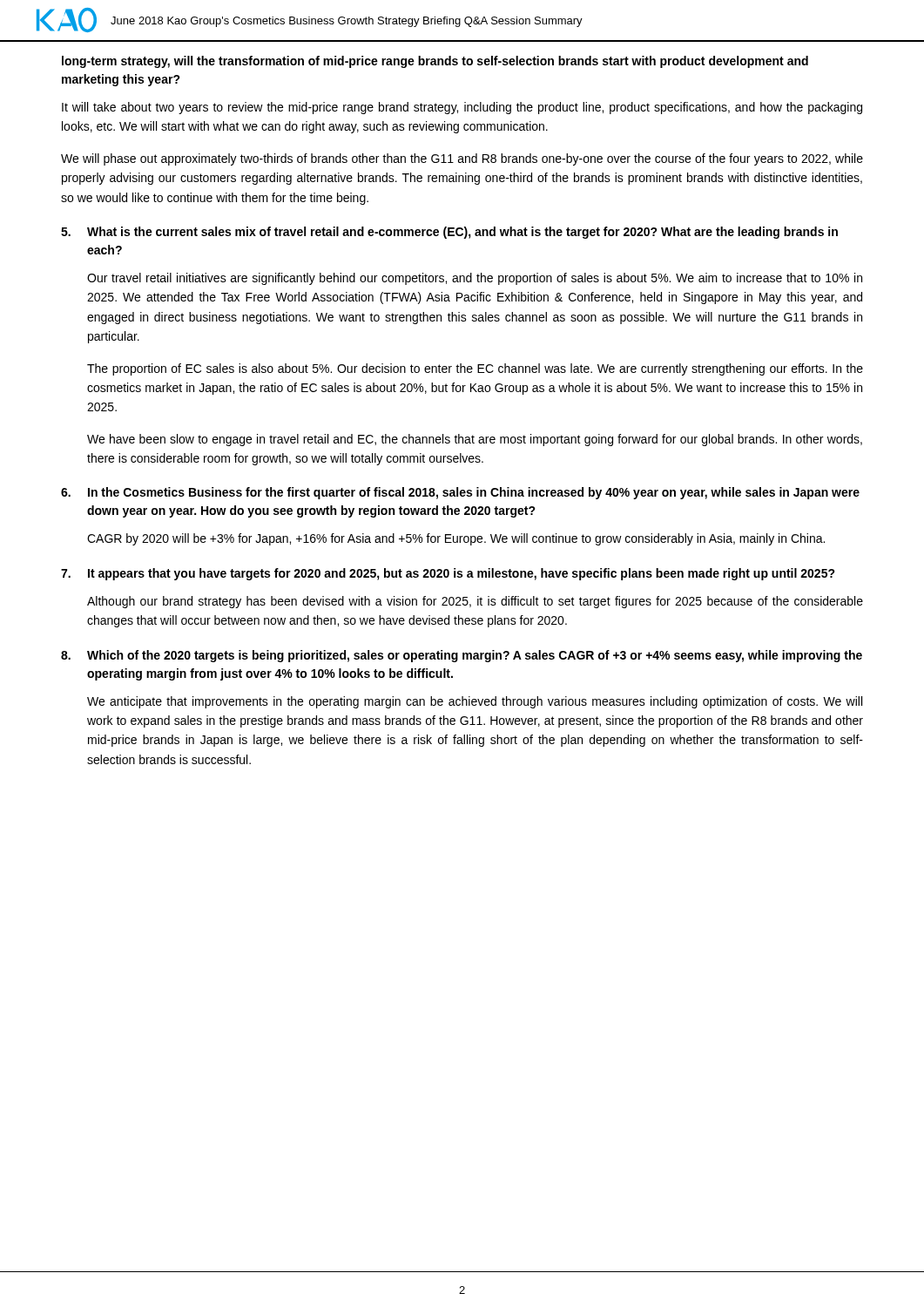Find the text starting "We will phase"

point(462,178)
